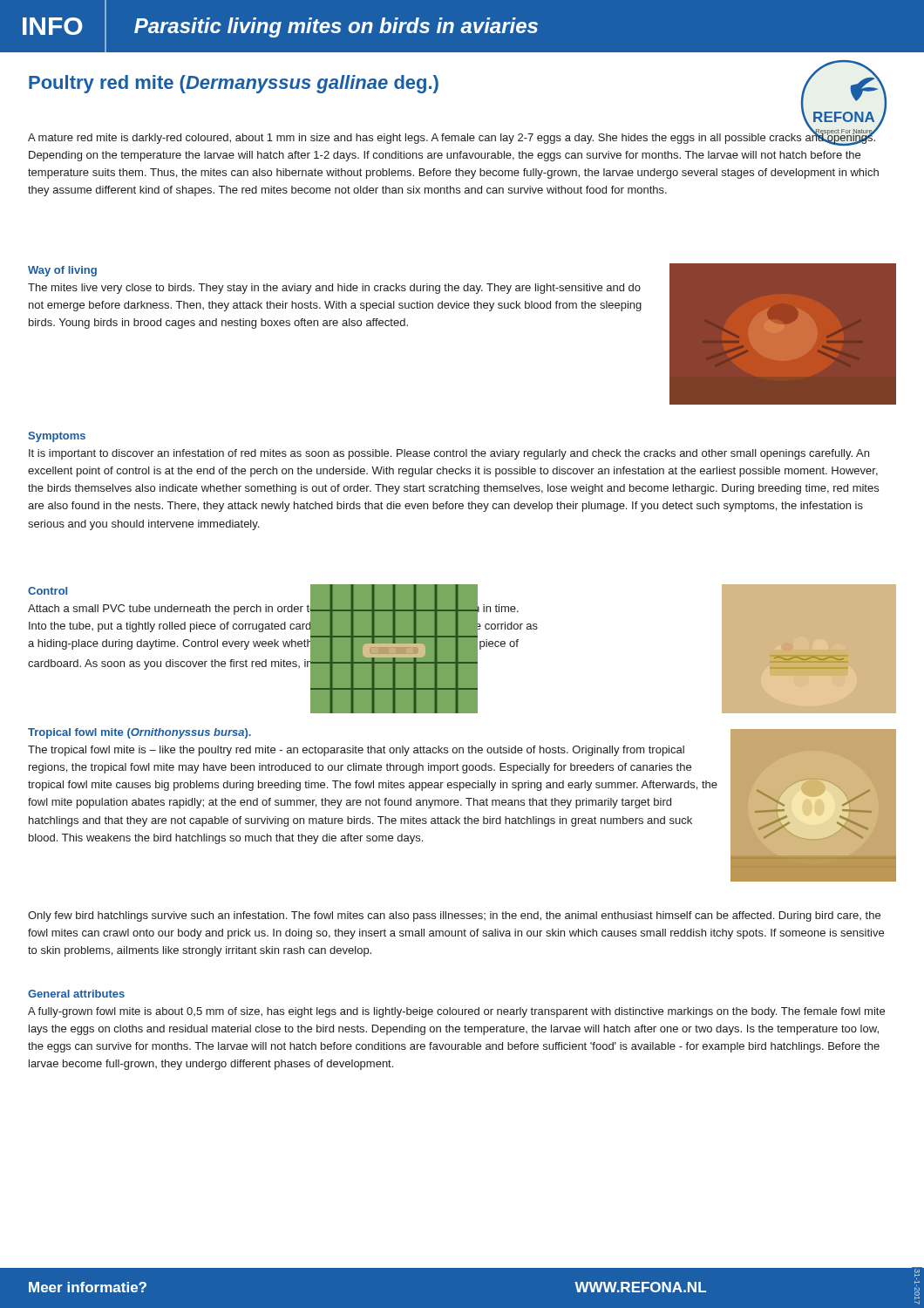Locate the text block with the text "The tropical fowl"
The height and width of the screenshot is (1308, 924).
(373, 793)
